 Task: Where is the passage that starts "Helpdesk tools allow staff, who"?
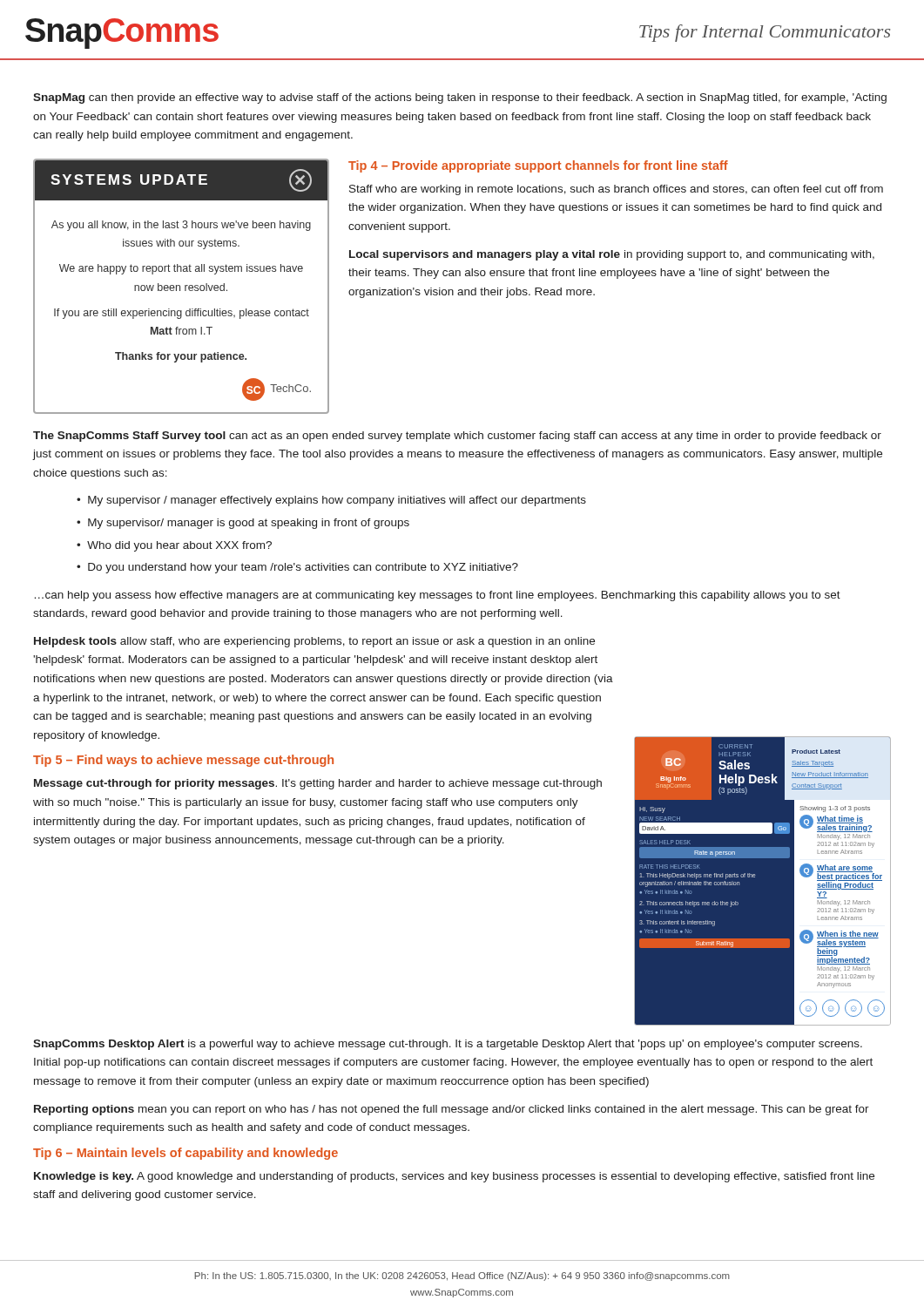coord(324,688)
